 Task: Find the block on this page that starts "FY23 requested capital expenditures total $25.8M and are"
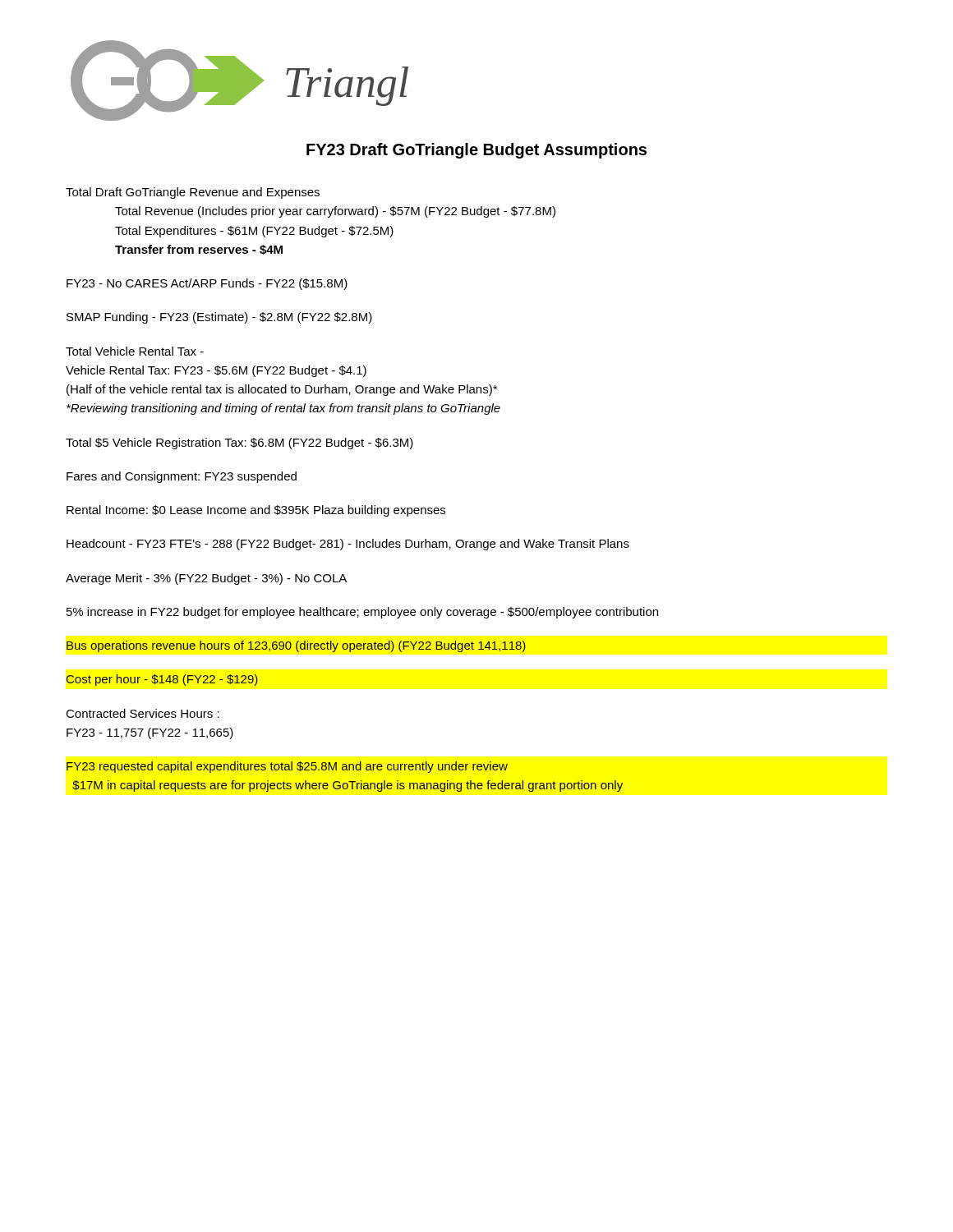344,775
